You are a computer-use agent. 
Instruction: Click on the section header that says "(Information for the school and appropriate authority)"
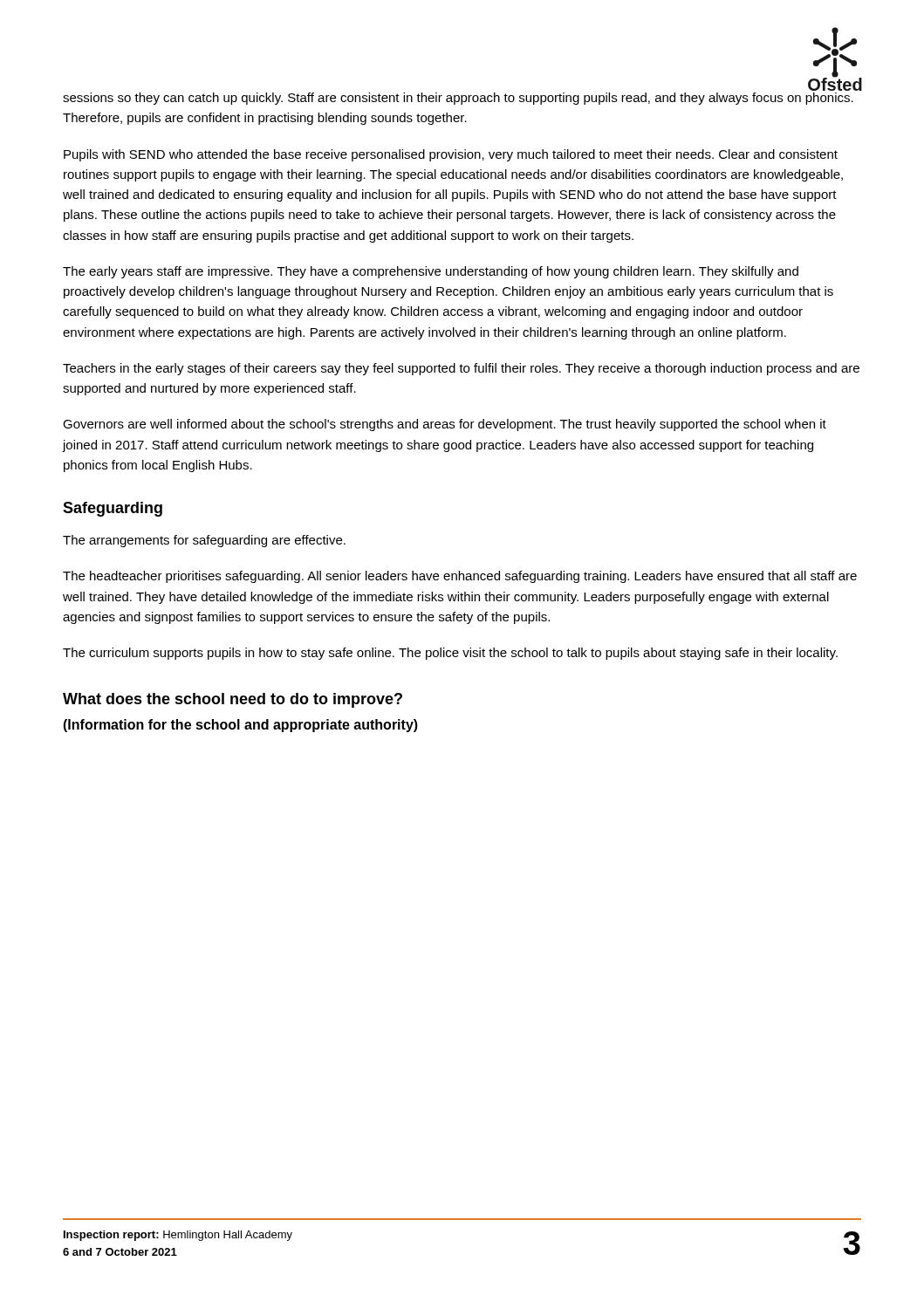coord(240,725)
